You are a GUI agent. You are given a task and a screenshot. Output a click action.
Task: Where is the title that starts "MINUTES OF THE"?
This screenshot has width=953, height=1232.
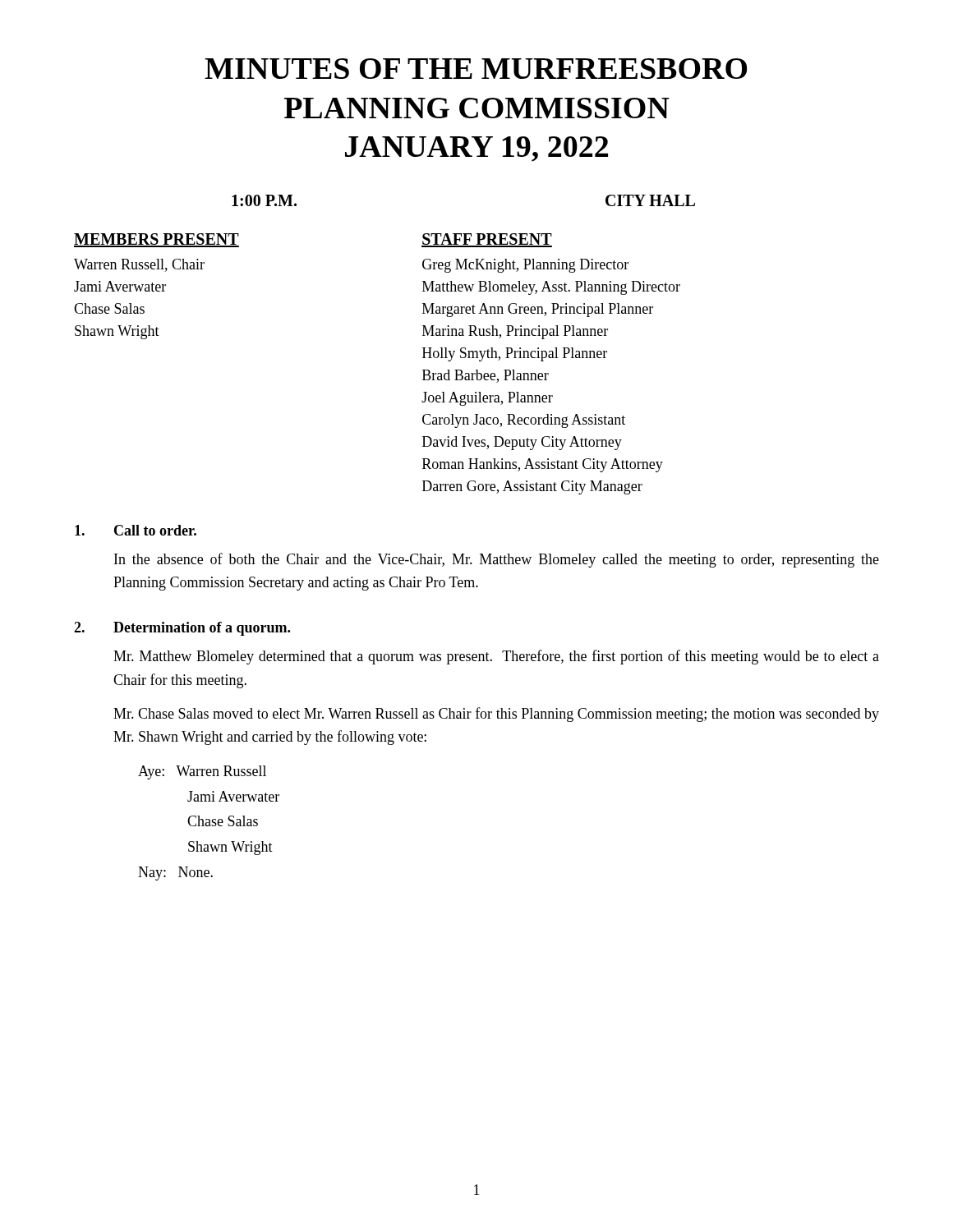476,108
